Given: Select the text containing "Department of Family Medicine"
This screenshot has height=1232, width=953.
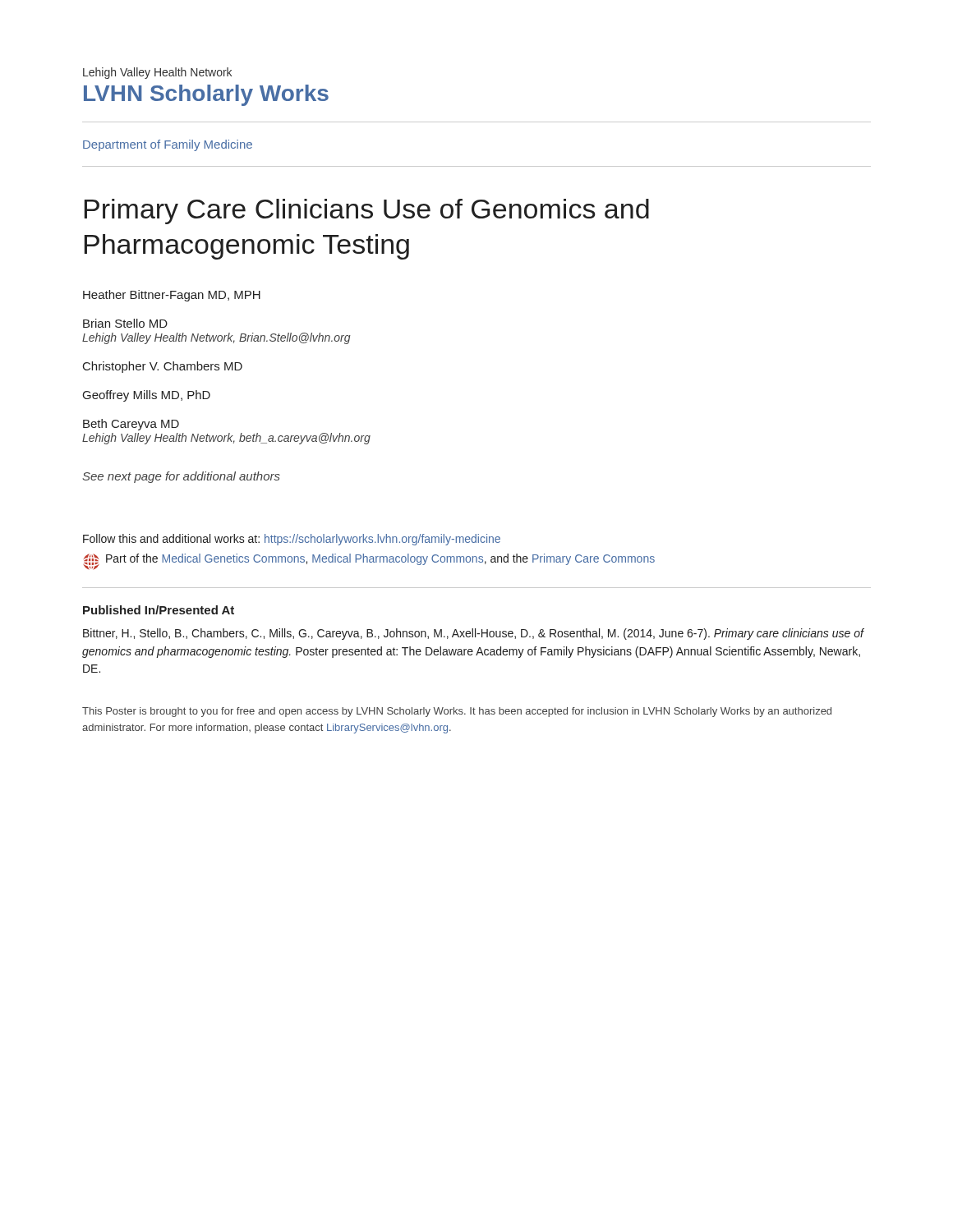Looking at the screenshot, I should [x=167, y=144].
